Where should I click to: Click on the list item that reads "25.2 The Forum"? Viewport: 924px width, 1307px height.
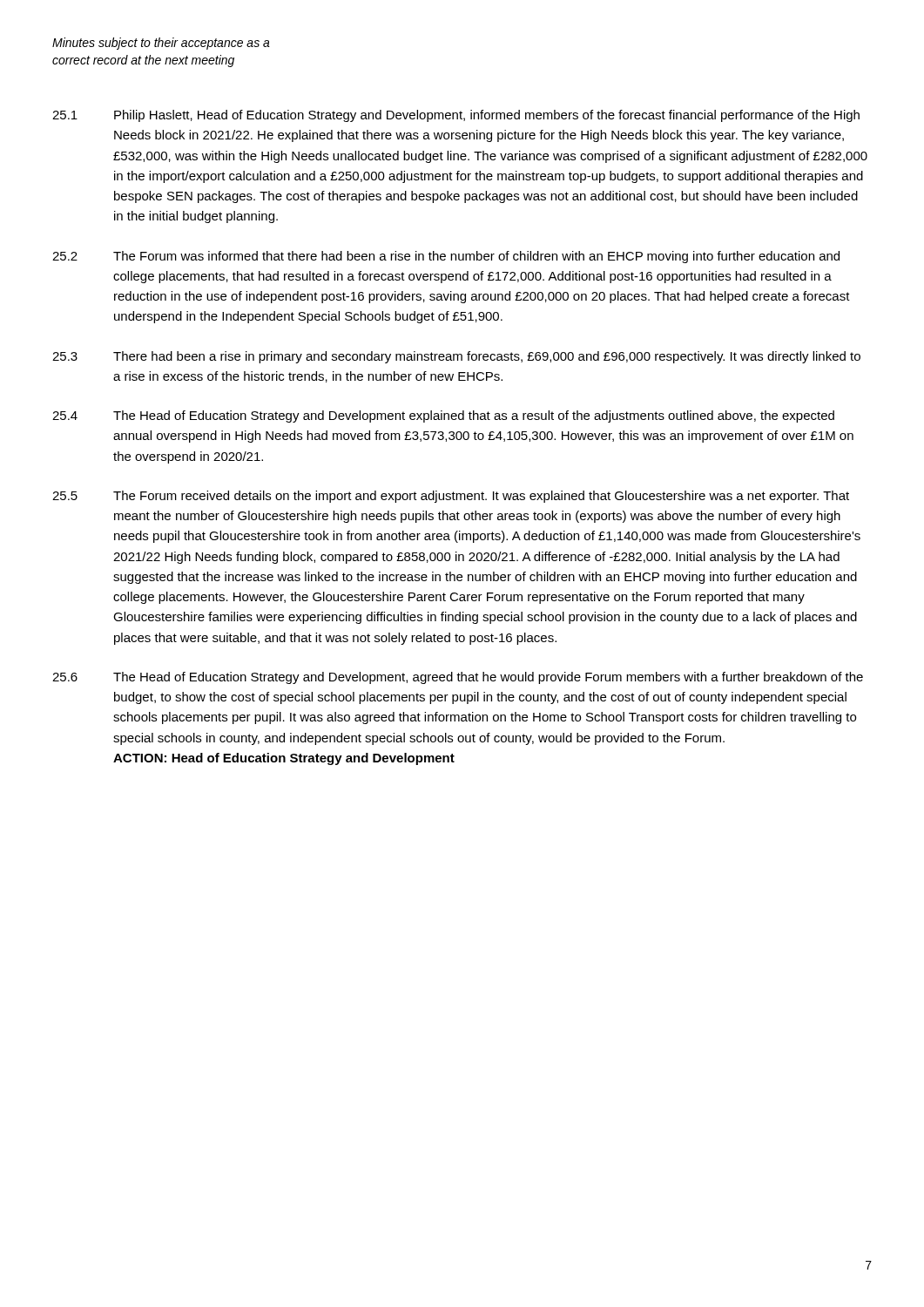[x=462, y=286]
